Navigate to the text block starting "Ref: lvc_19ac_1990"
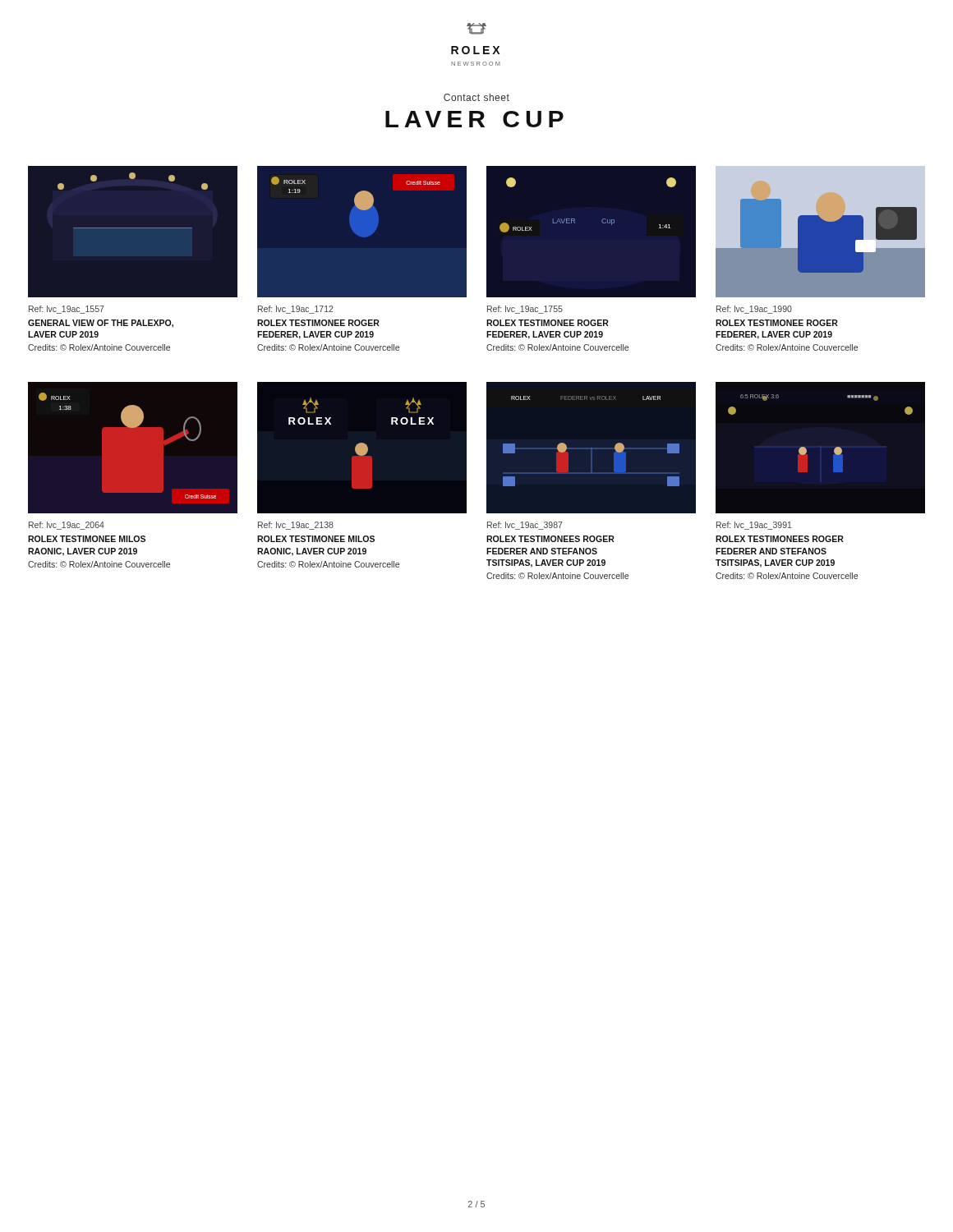 (x=754, y=309)
